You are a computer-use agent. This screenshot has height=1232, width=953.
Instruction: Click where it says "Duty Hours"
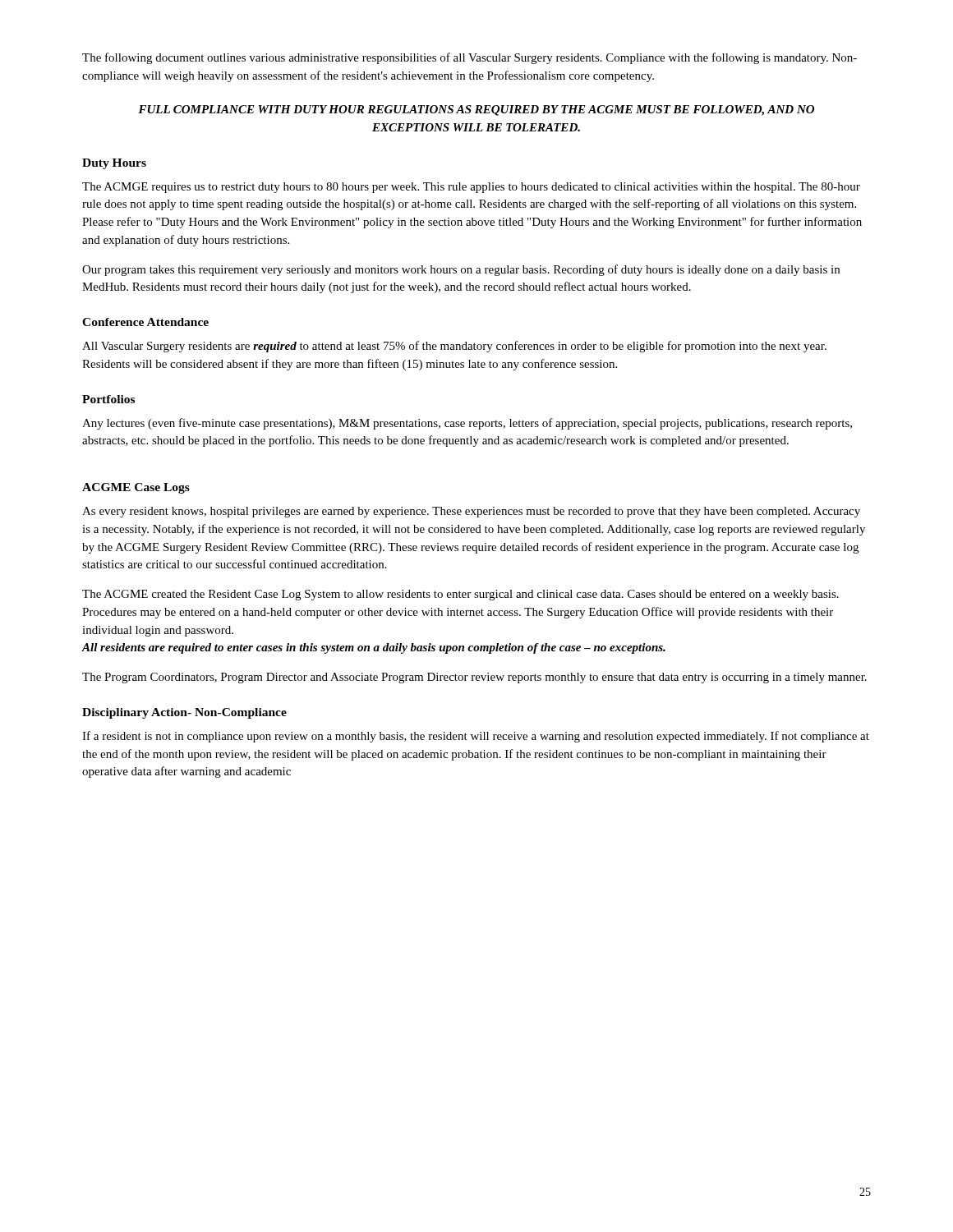(x=114, y=162)
